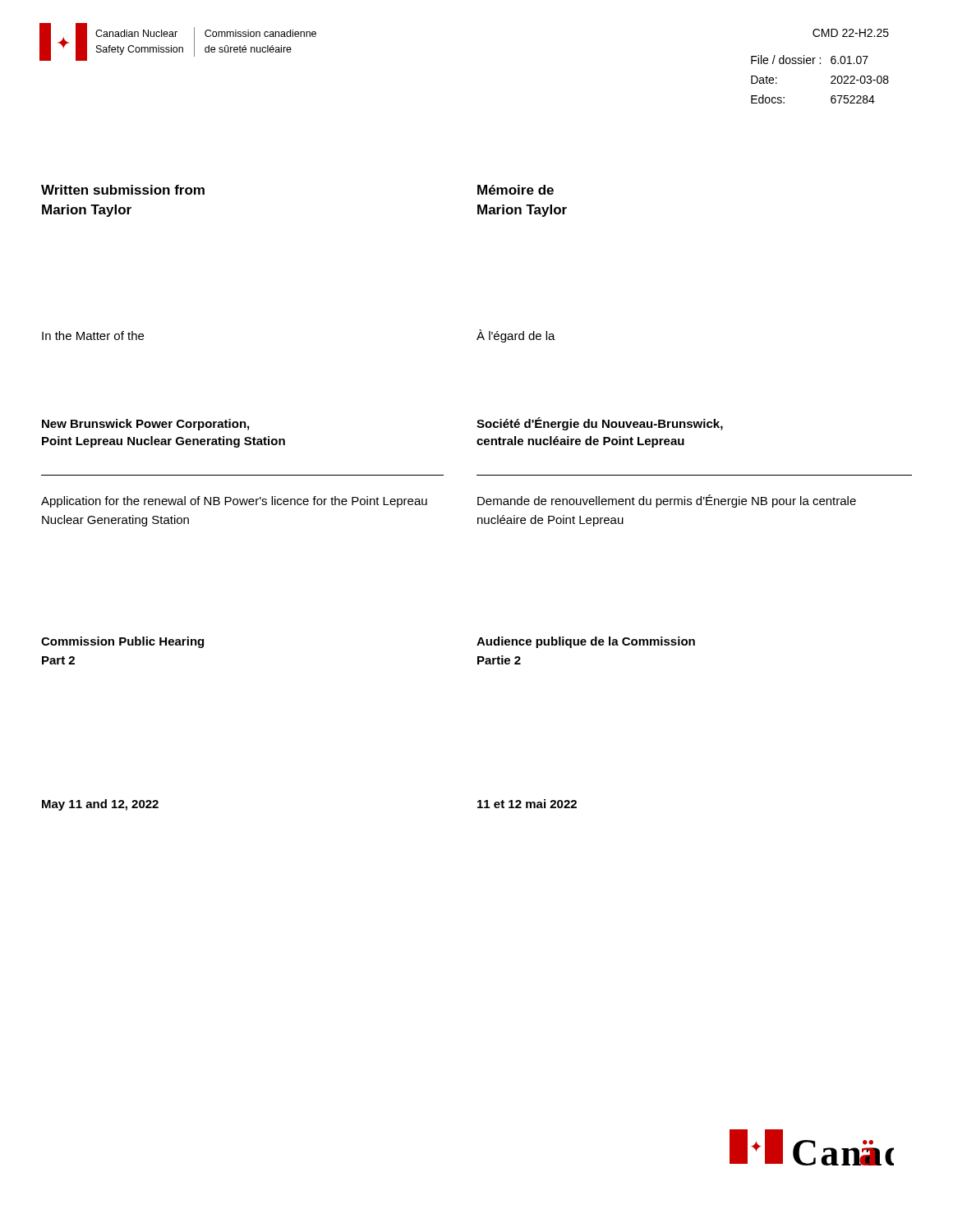Locate the text block with the text "Audience publique de"
953x1232 pixels.
[x=586, y=650]
